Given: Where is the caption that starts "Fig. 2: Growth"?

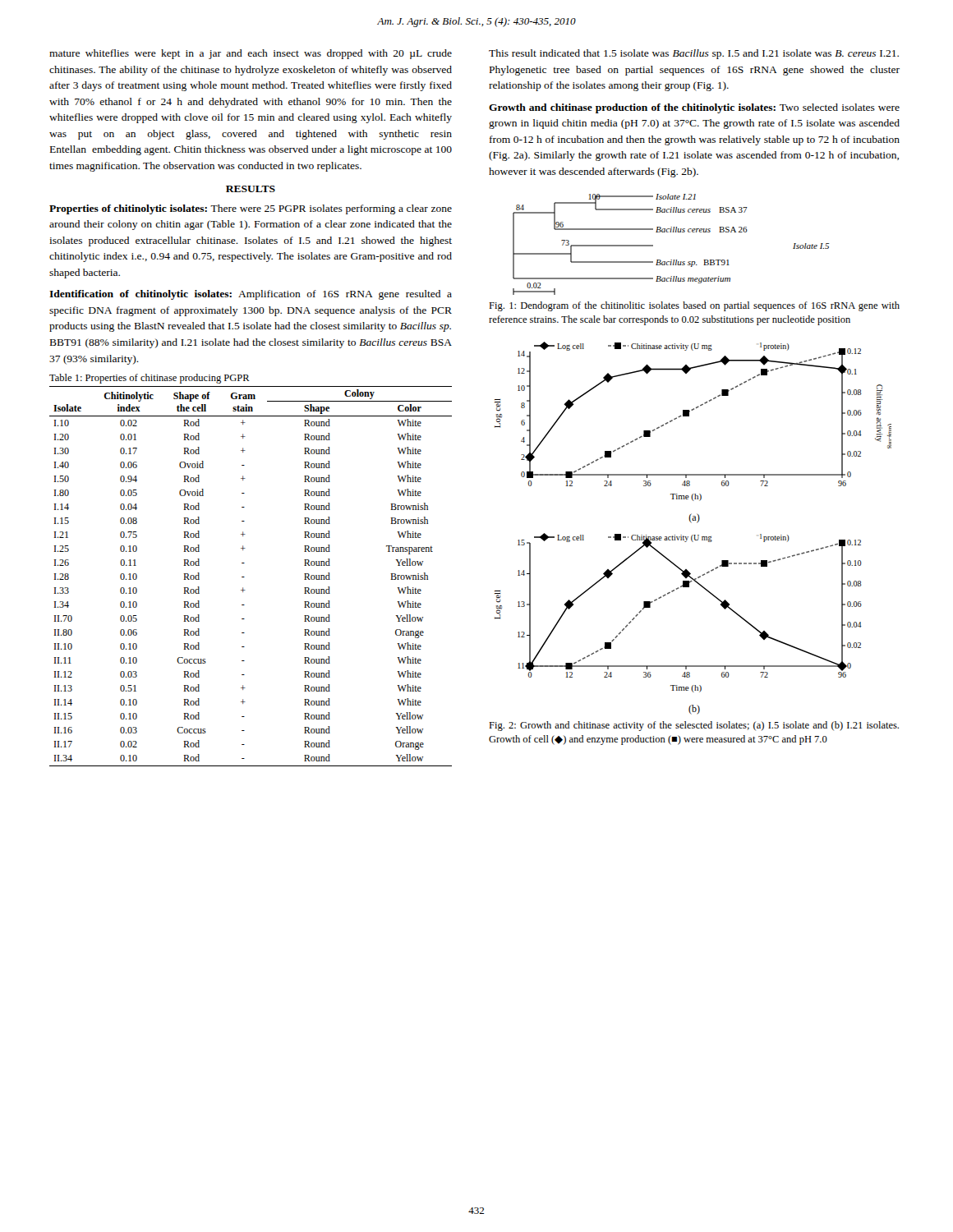Looking at the screenshot, I should click(694, 732).
